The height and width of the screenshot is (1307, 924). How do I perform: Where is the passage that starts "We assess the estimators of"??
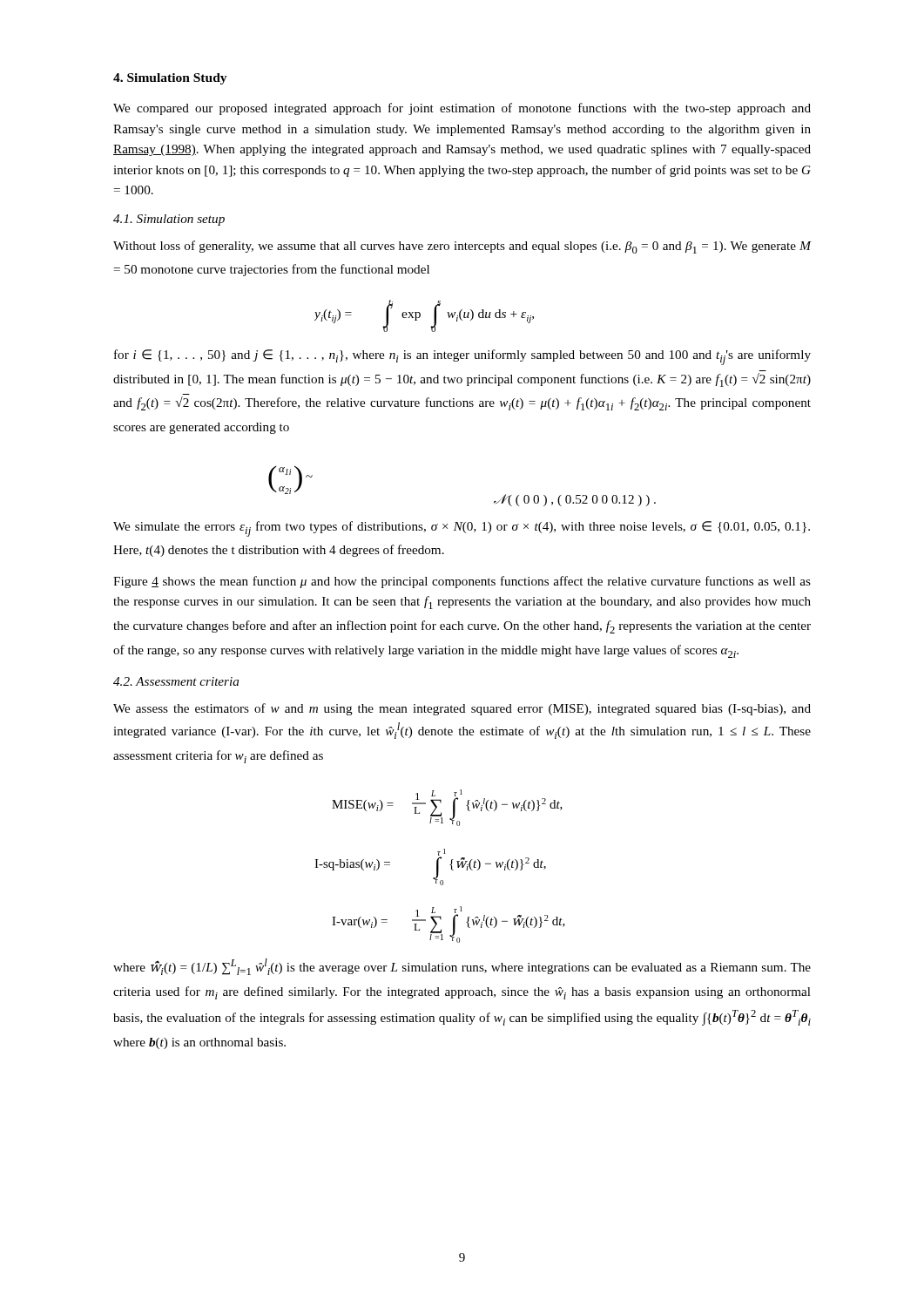(462, 734)
